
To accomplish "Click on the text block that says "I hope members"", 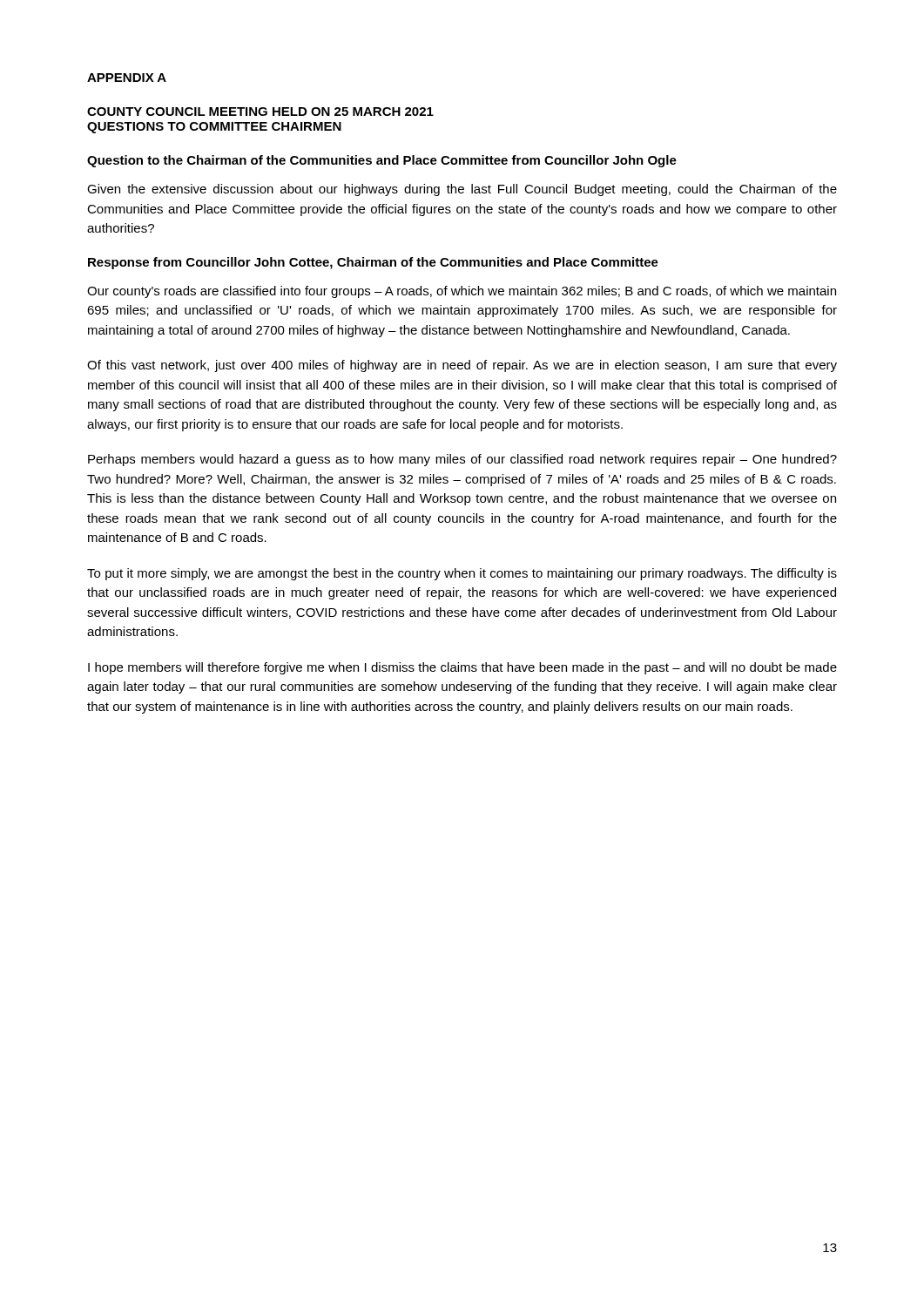I will point(462,686).
